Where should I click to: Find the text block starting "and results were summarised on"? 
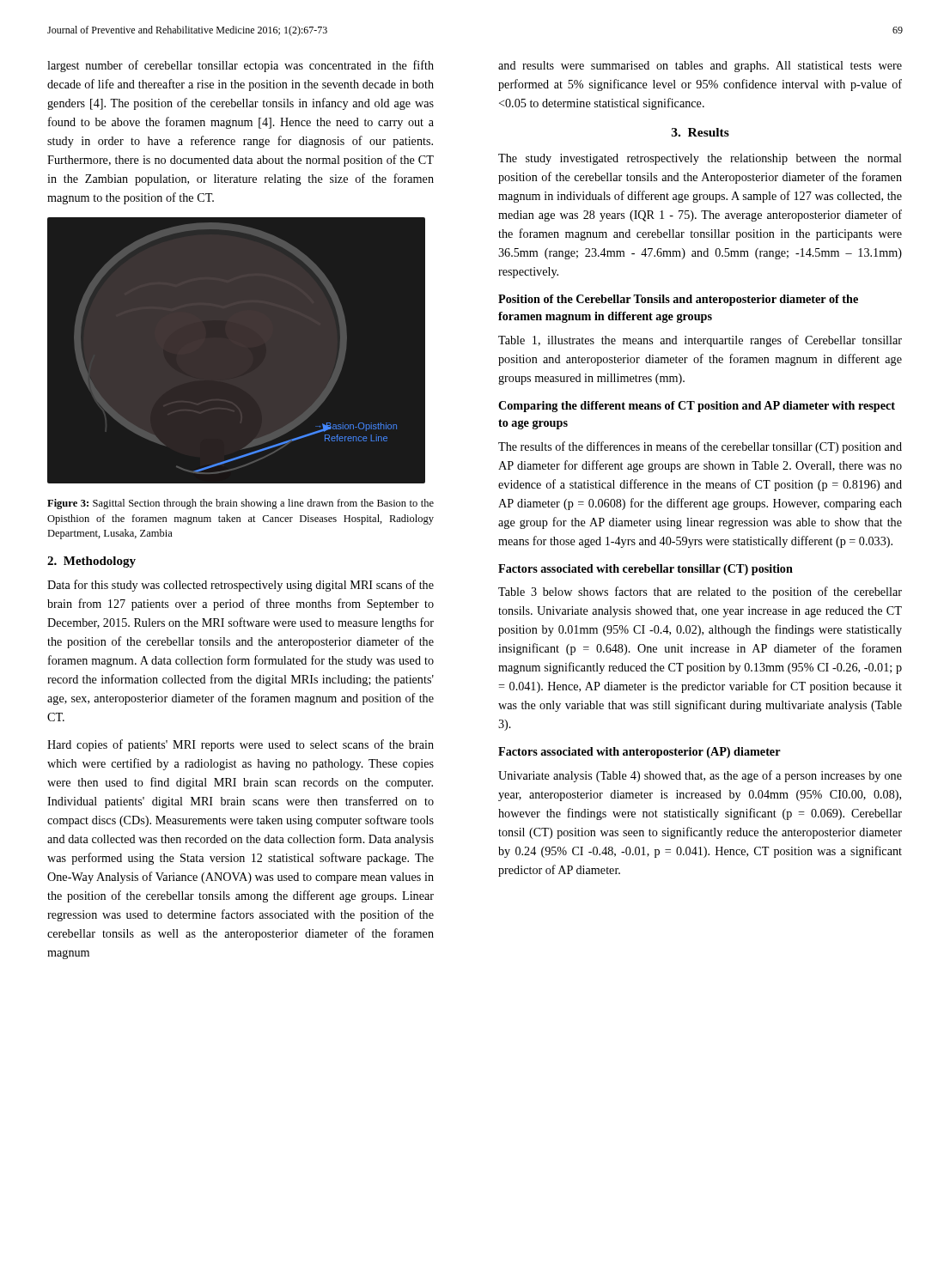[700, 84]
